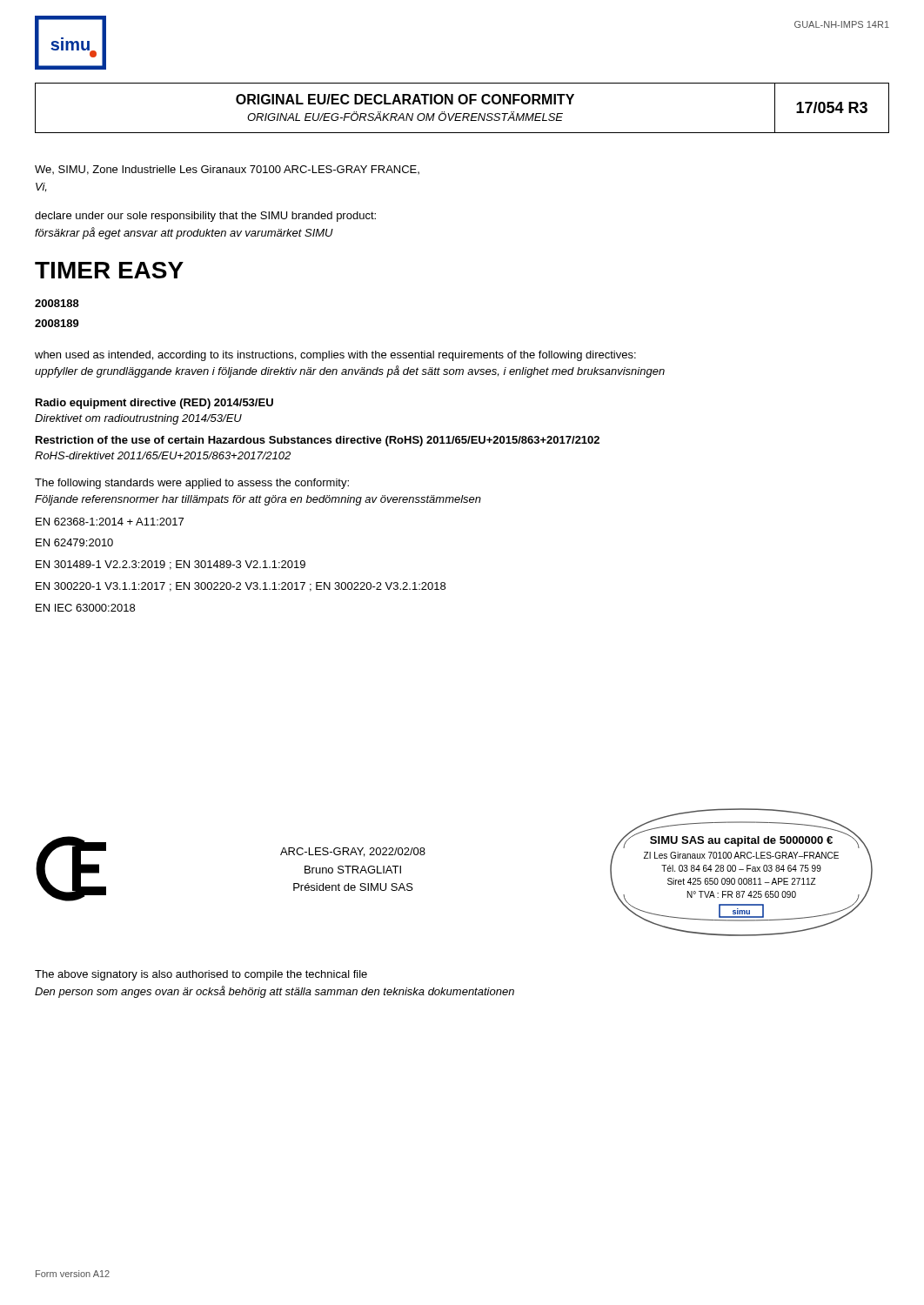Find the block on this page that starts "The following standards were applied to"
Image resolution: width=924 pixels, height=1305 pixels.
click(258, 491)
